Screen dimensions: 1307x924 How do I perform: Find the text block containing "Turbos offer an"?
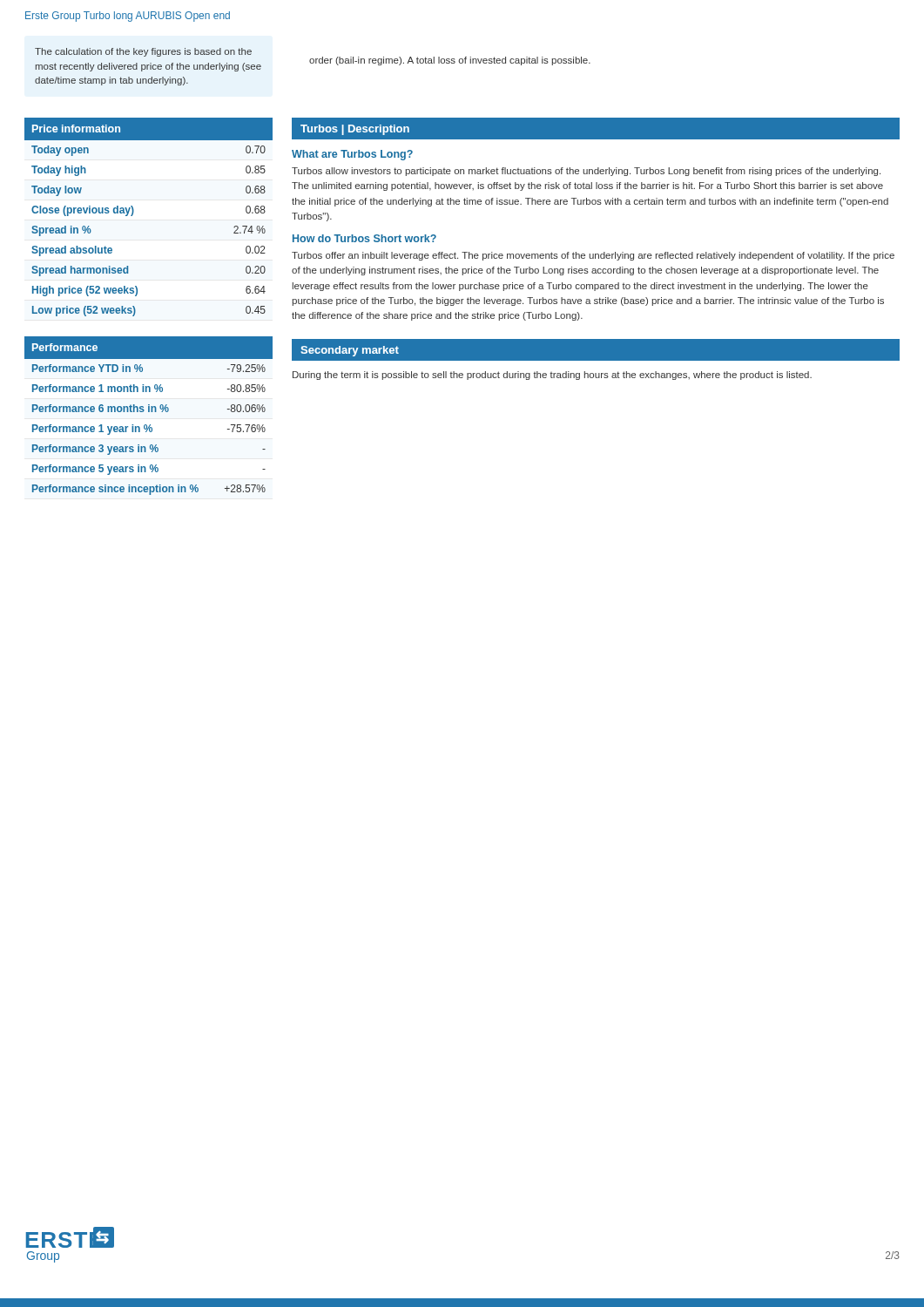click(x=593, y=285)
